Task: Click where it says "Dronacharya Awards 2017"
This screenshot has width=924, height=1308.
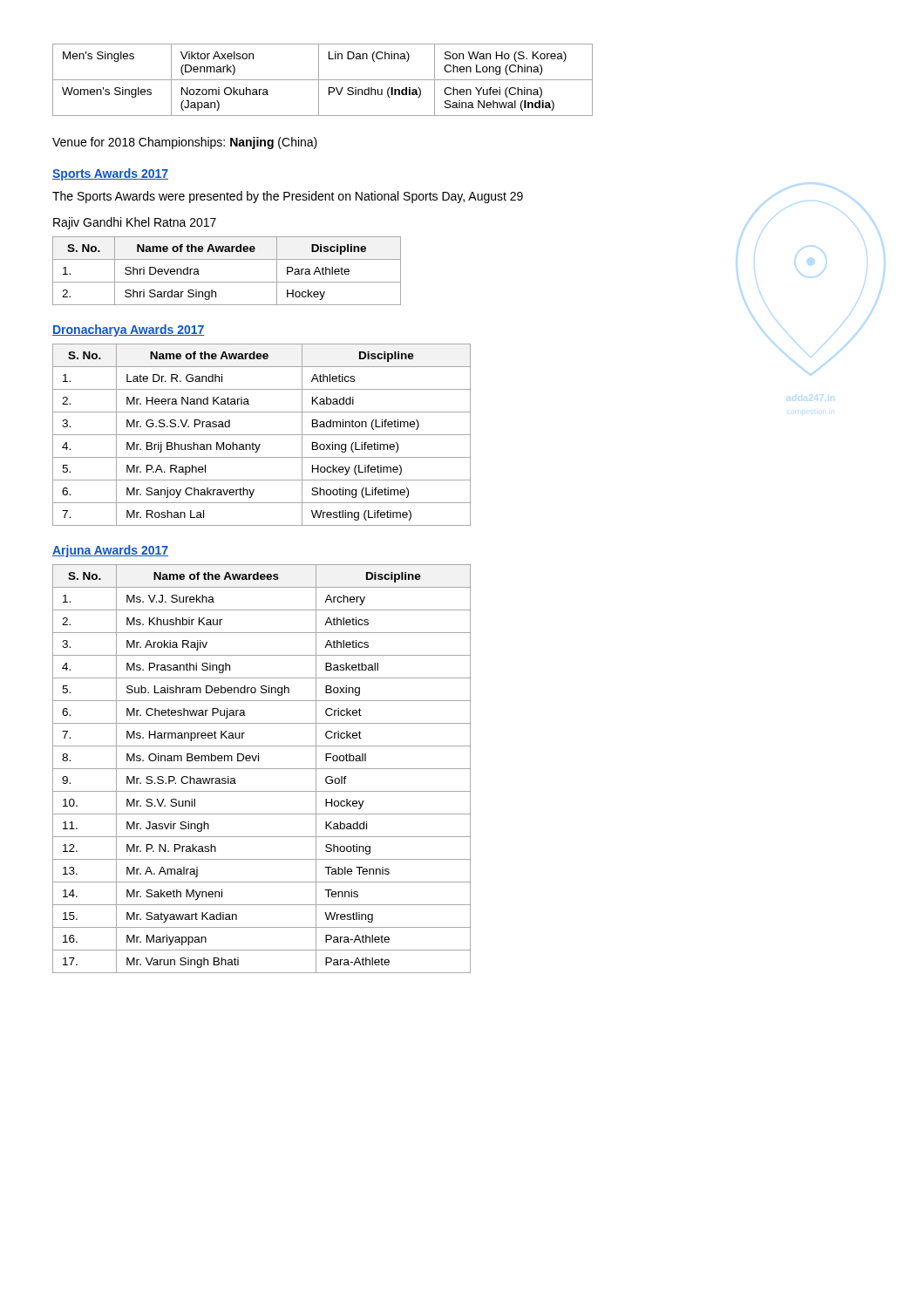Action: click(x=128, y=330)
